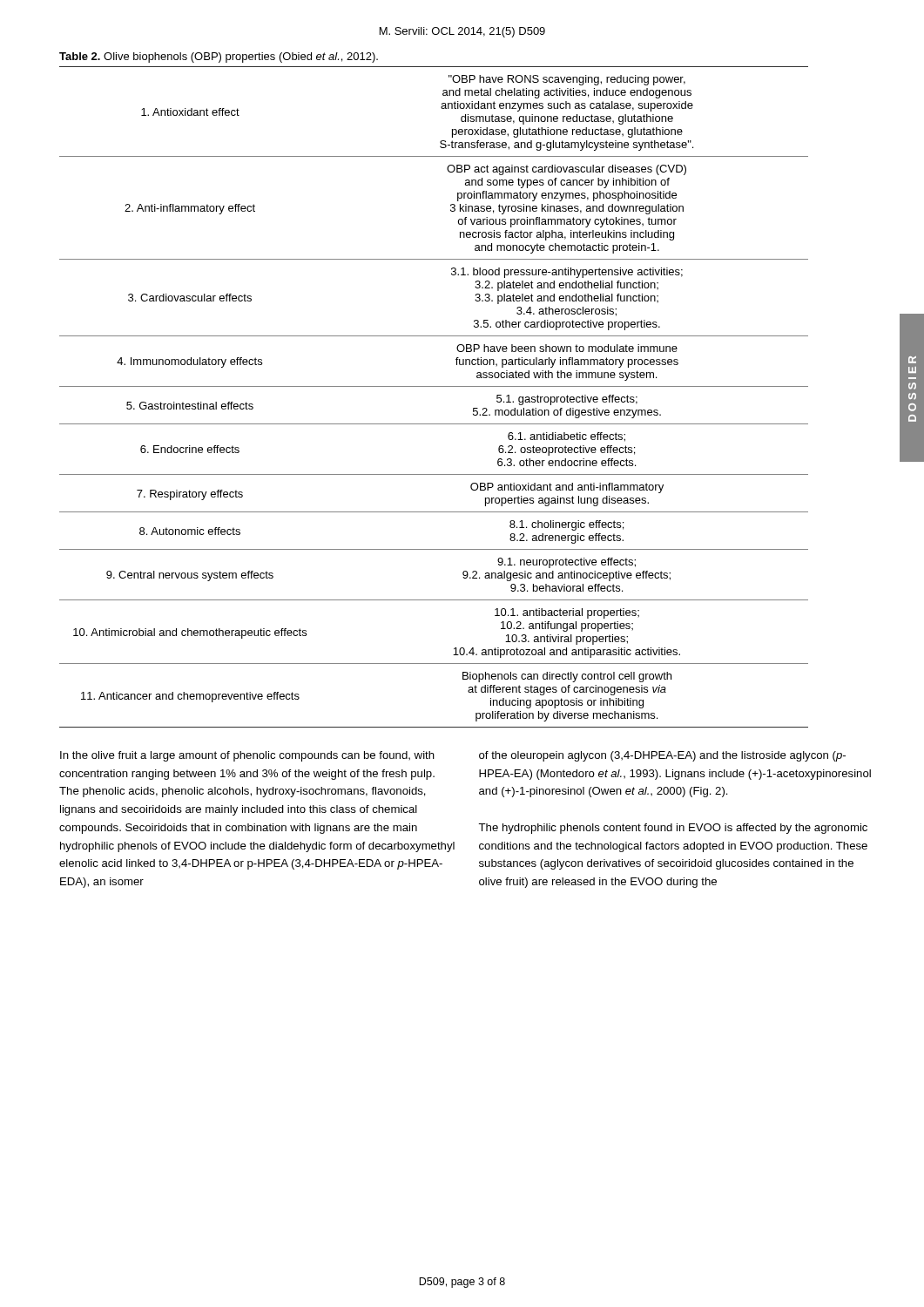Locate the caption that opens with "Table 2. Olive biophenols"
The image size is (924, 1307).
(x=219, y=56)
